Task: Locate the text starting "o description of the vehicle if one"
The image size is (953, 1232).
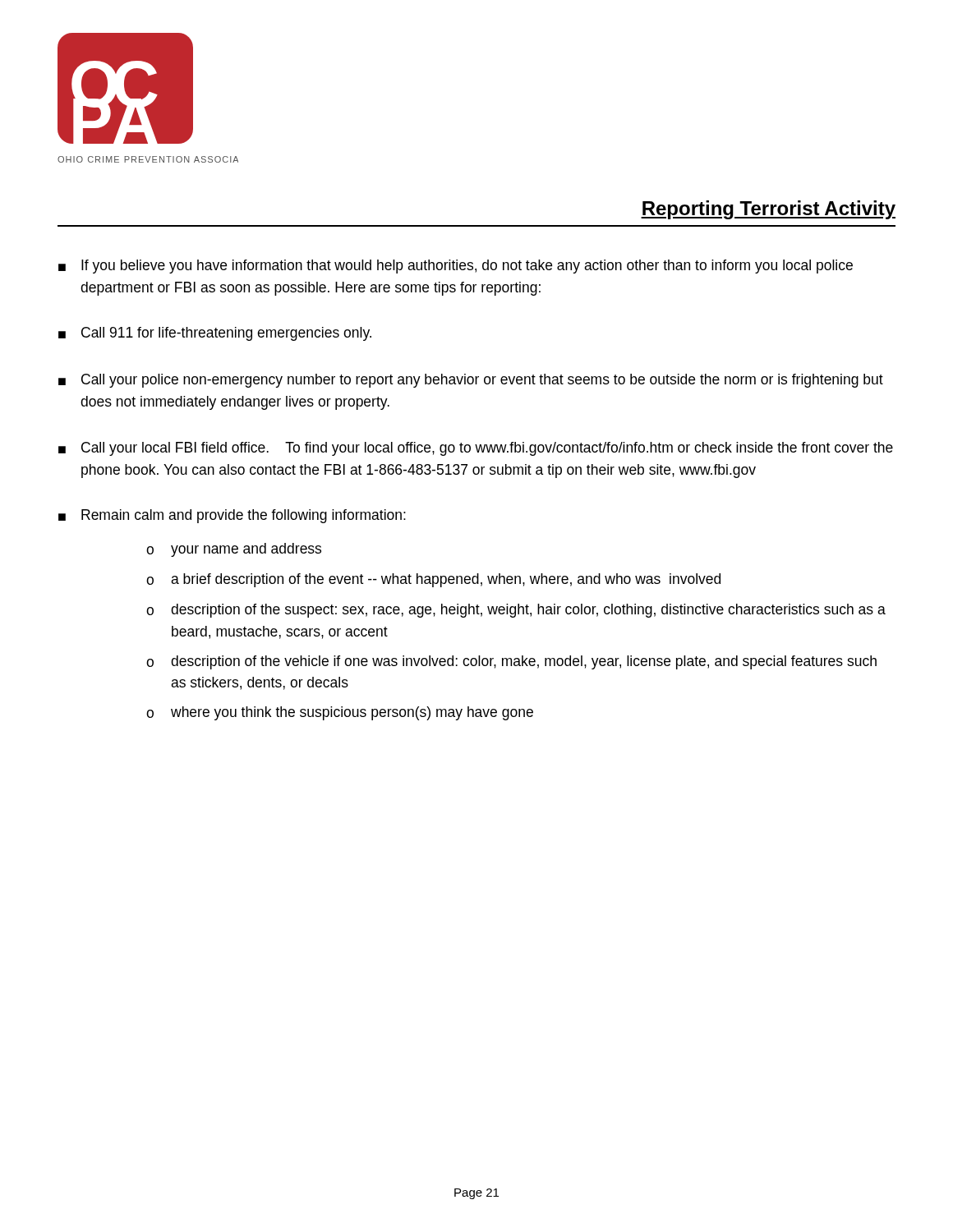Action: point(521,672)
